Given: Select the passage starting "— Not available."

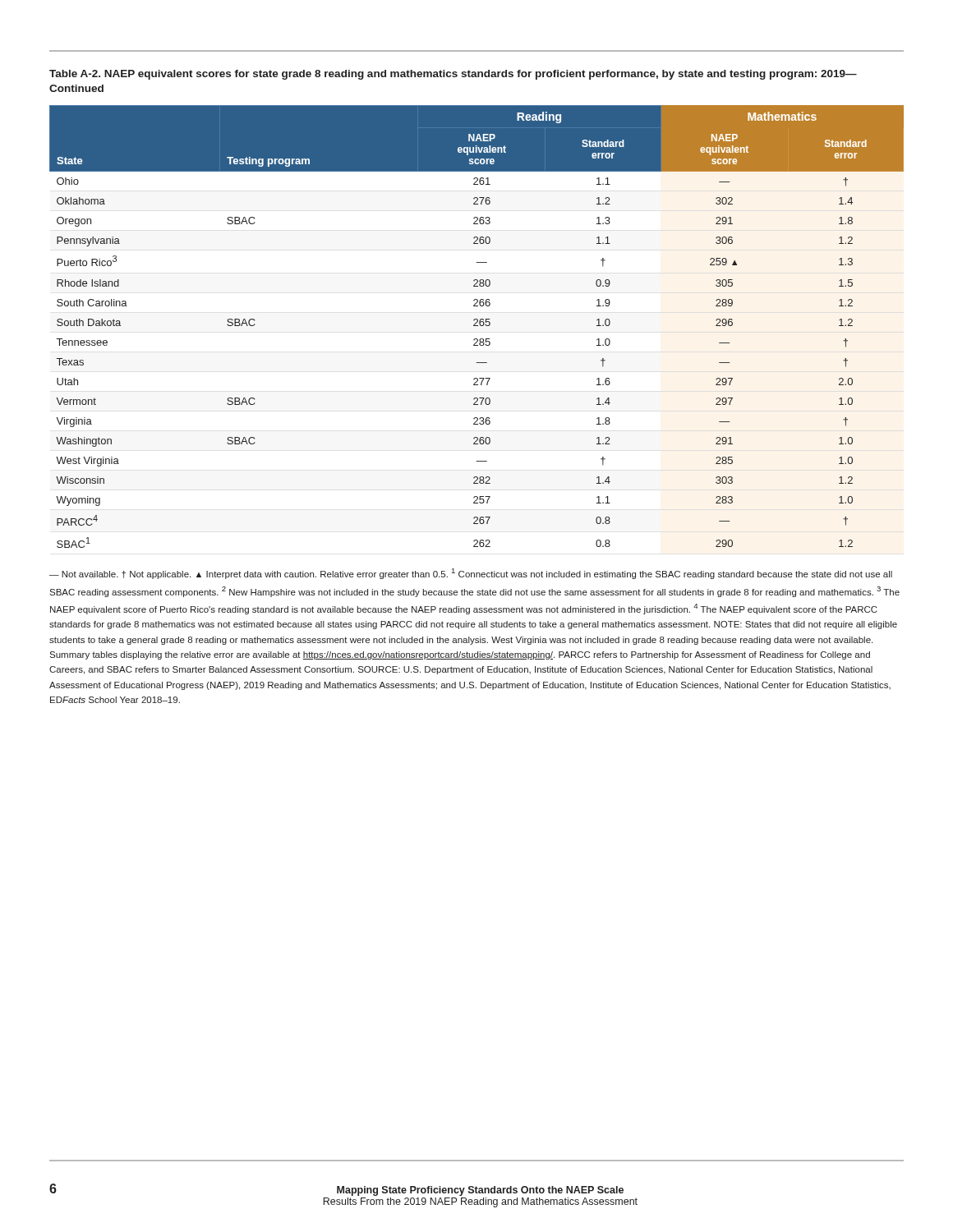Looking at the screenshot, I should [x=474, y=635].
